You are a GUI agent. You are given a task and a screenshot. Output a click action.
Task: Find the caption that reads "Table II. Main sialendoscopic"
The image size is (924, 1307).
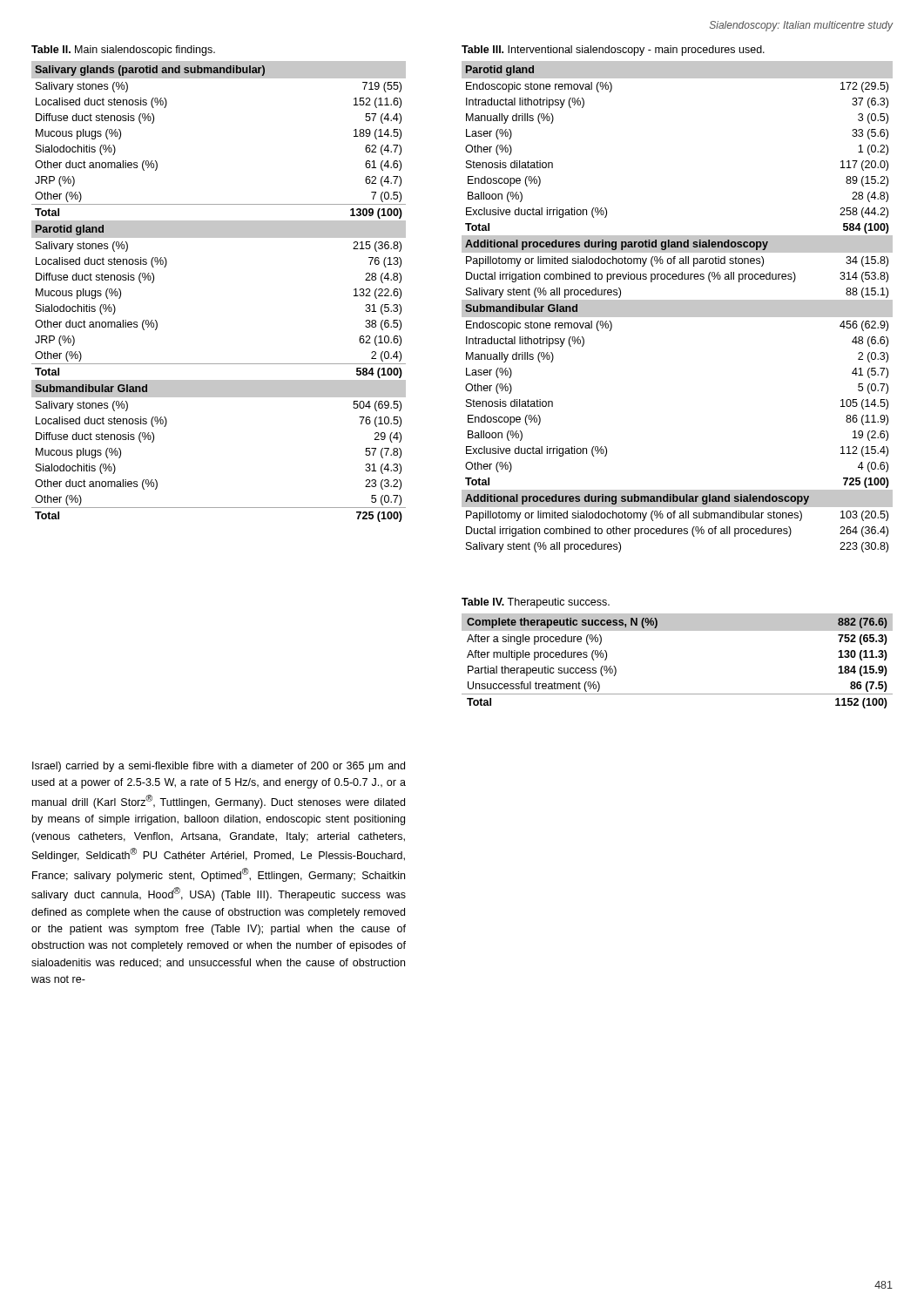click(x=124, y=50)
